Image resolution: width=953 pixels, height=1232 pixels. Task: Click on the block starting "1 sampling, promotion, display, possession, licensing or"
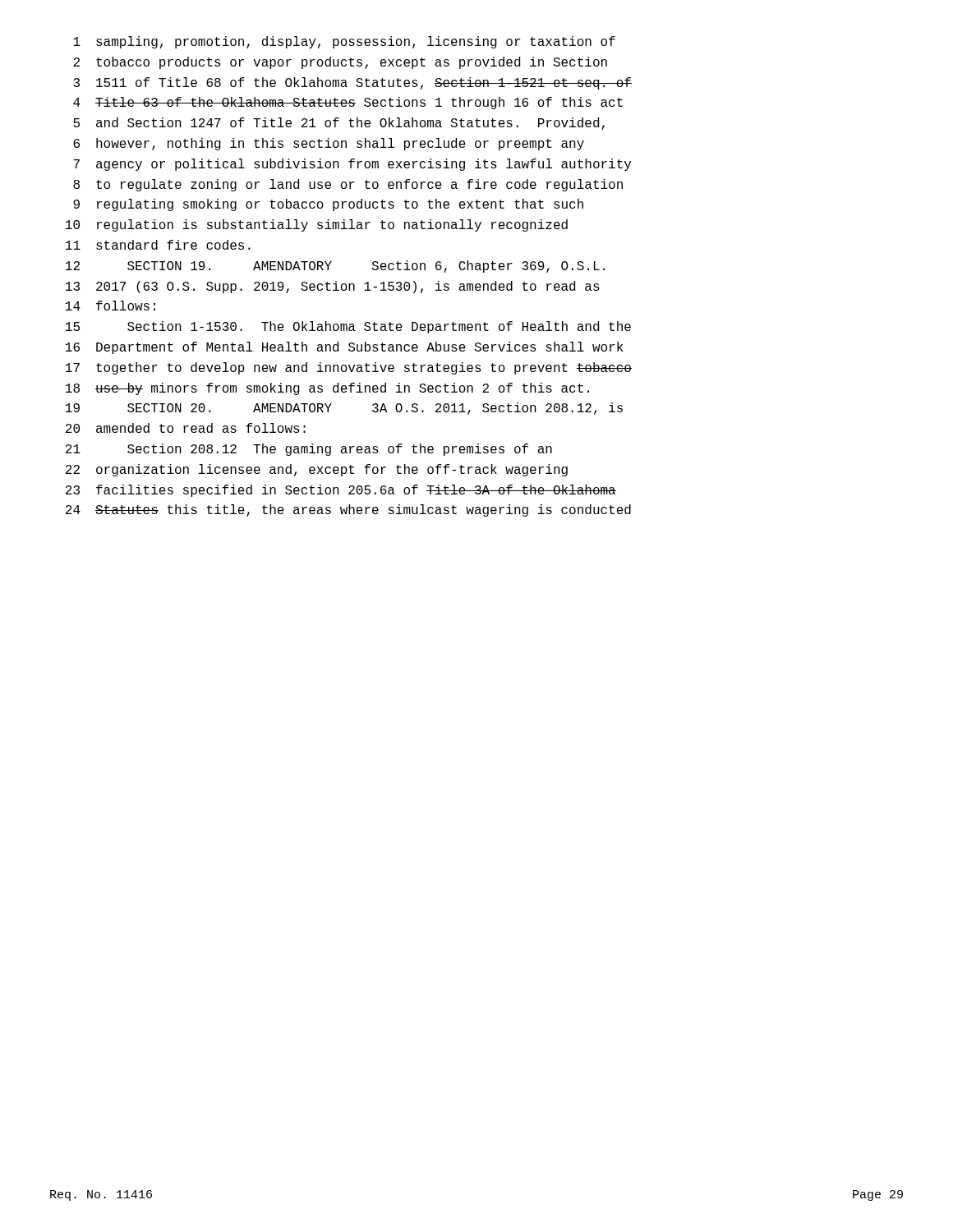(x=476, y=43)
